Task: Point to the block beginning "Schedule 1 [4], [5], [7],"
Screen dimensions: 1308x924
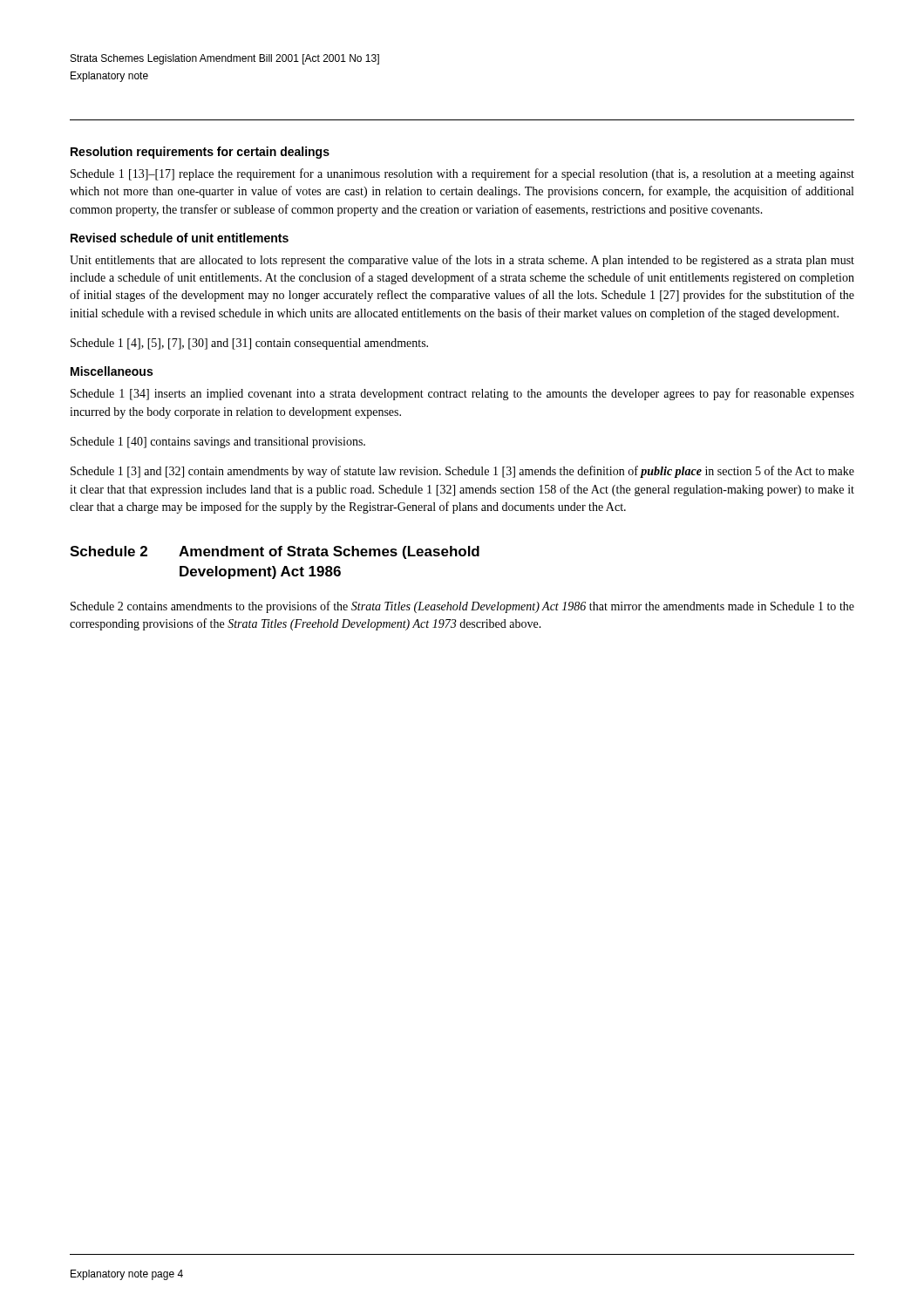Action: pos(249,344)
